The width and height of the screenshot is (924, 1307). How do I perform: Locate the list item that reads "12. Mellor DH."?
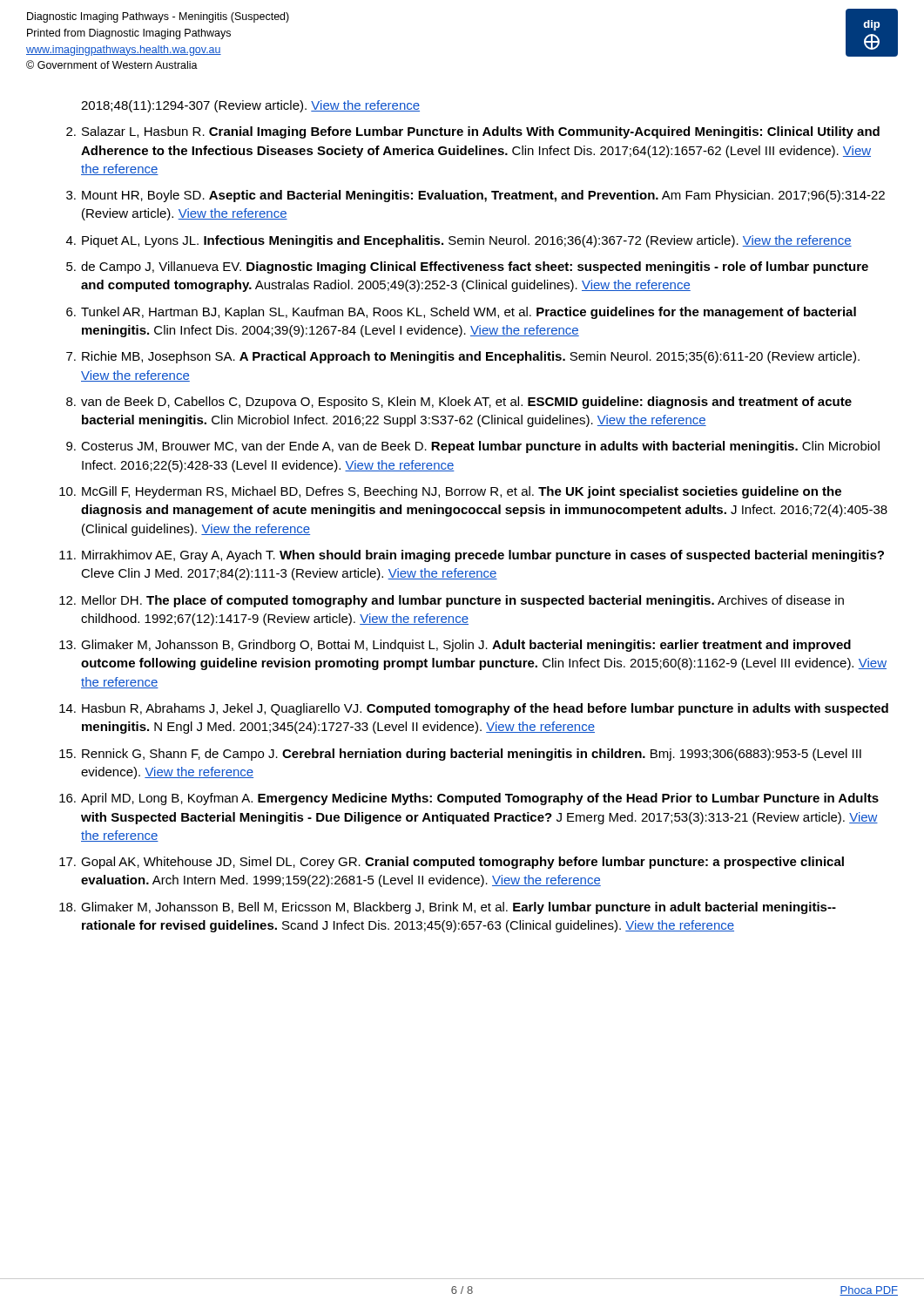[470, 609]
